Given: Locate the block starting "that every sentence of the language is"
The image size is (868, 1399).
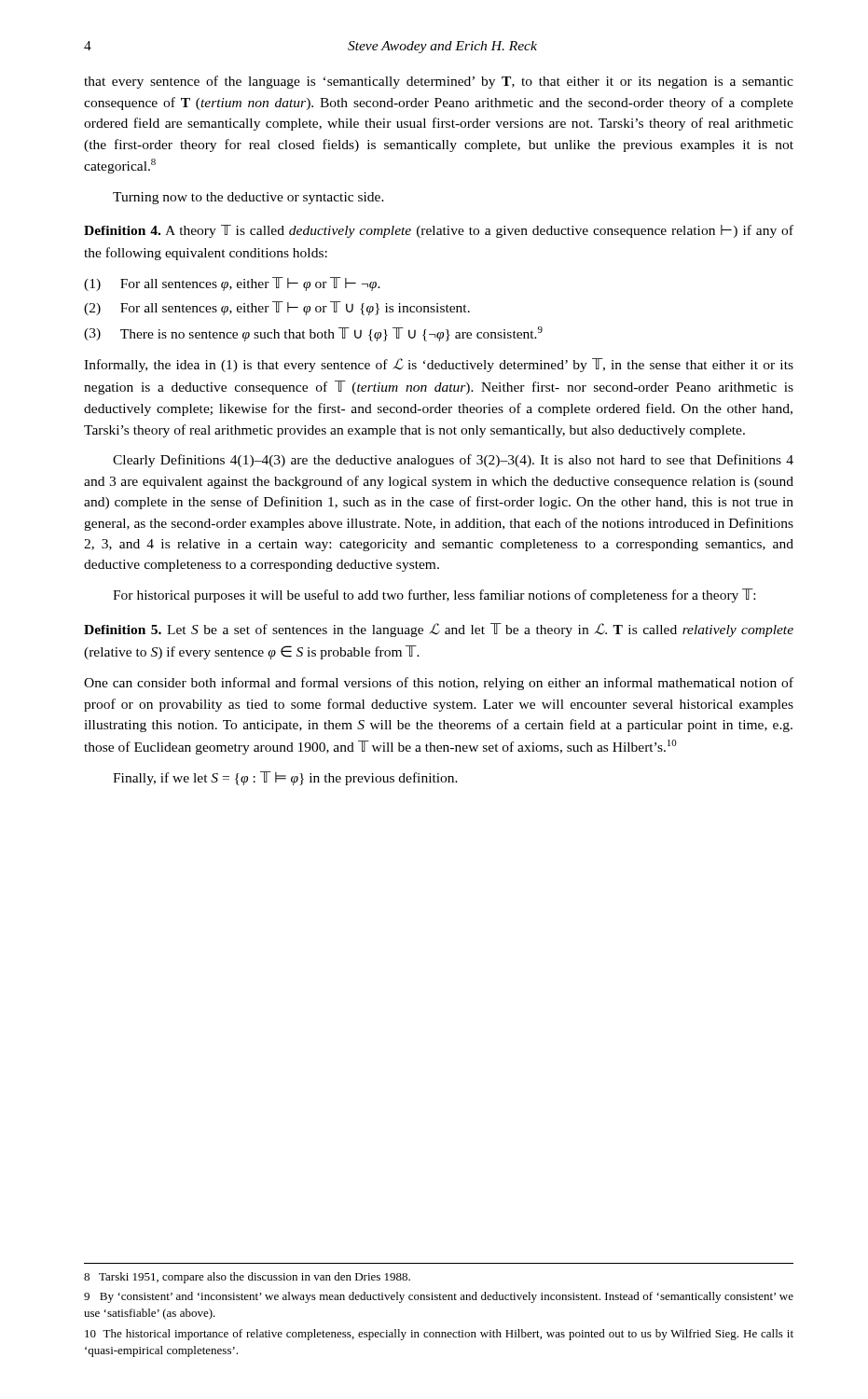Looking at the screenshot, I should pos(439,124).
